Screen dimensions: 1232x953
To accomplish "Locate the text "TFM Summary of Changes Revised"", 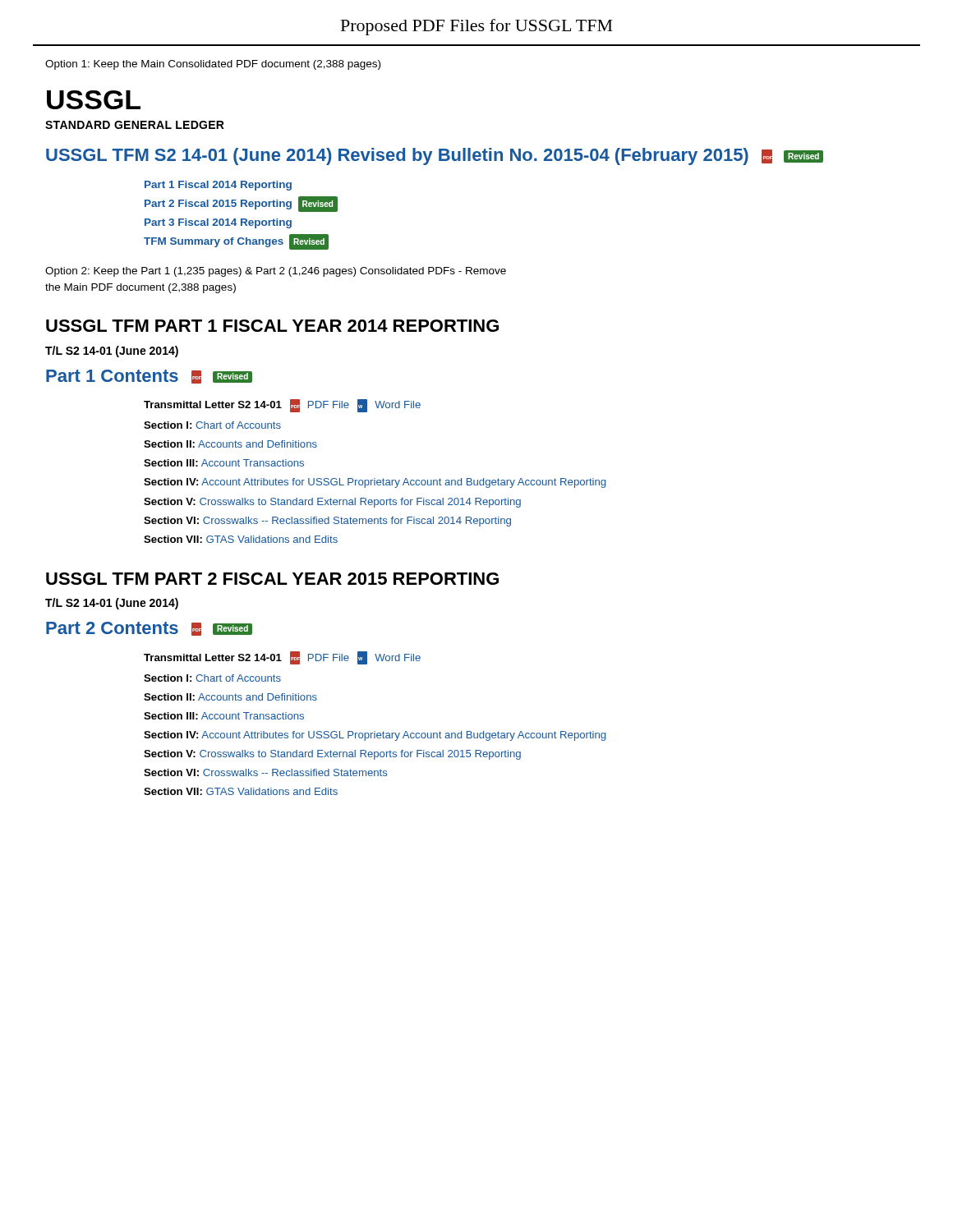I will point(236,242).
